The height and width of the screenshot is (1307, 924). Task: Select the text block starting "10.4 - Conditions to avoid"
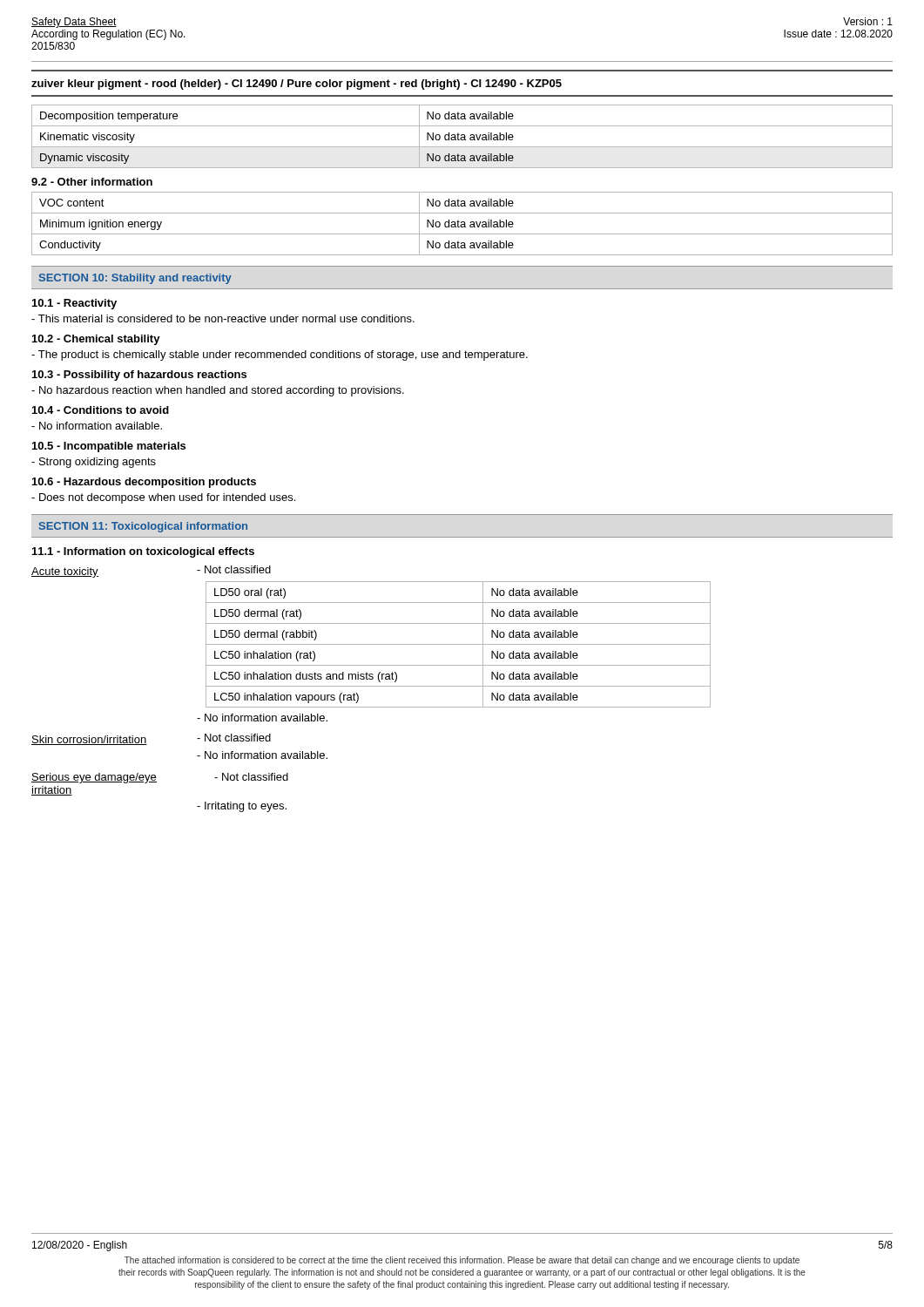click(x=100, y=410)
